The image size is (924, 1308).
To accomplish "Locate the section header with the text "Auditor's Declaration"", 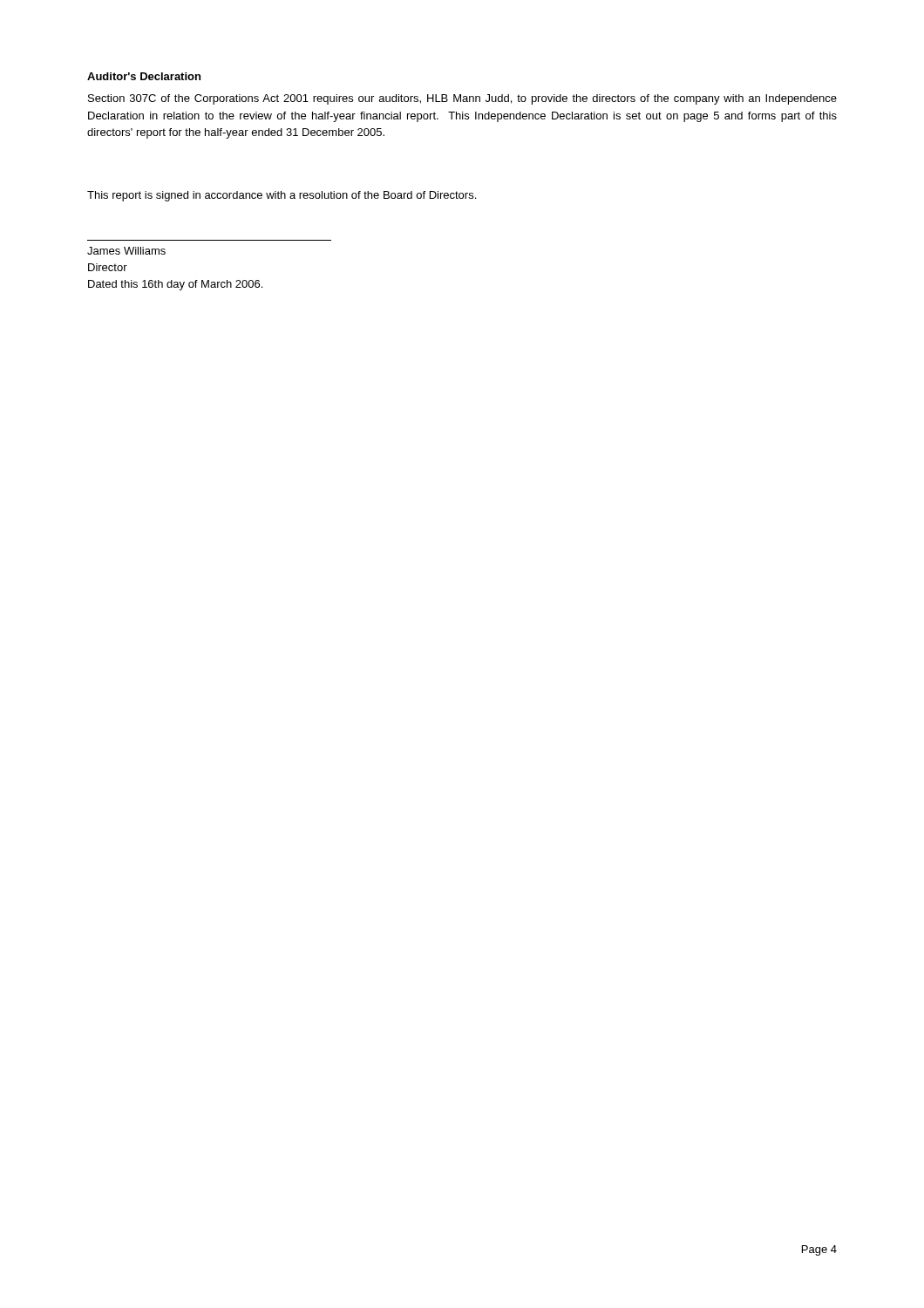I will pyautogui.click(x=144, y=76).
